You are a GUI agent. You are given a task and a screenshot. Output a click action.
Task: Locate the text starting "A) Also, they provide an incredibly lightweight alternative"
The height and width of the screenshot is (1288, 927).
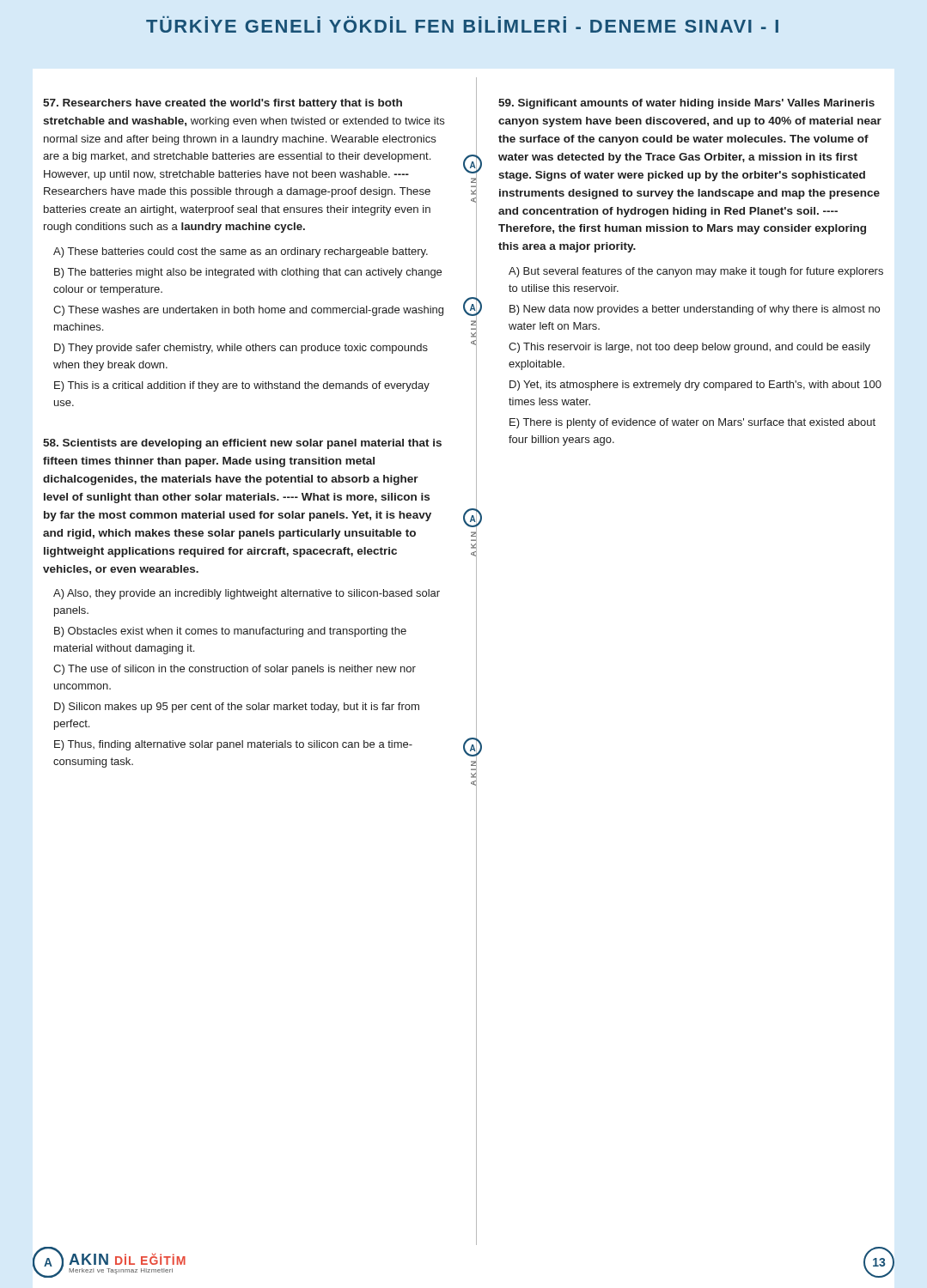point(247,602)
